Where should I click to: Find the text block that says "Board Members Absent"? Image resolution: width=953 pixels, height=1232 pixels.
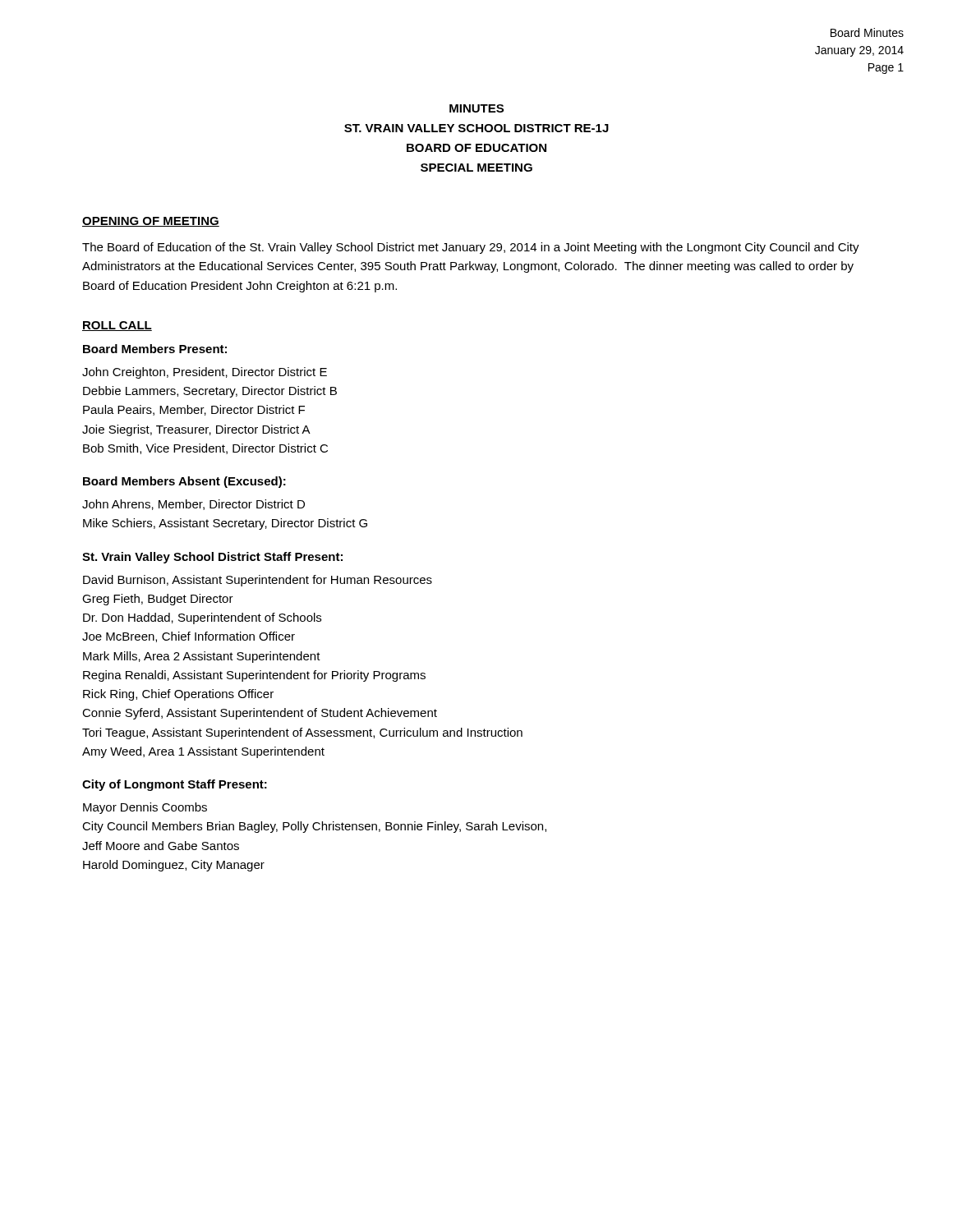(x=184, y=481)
